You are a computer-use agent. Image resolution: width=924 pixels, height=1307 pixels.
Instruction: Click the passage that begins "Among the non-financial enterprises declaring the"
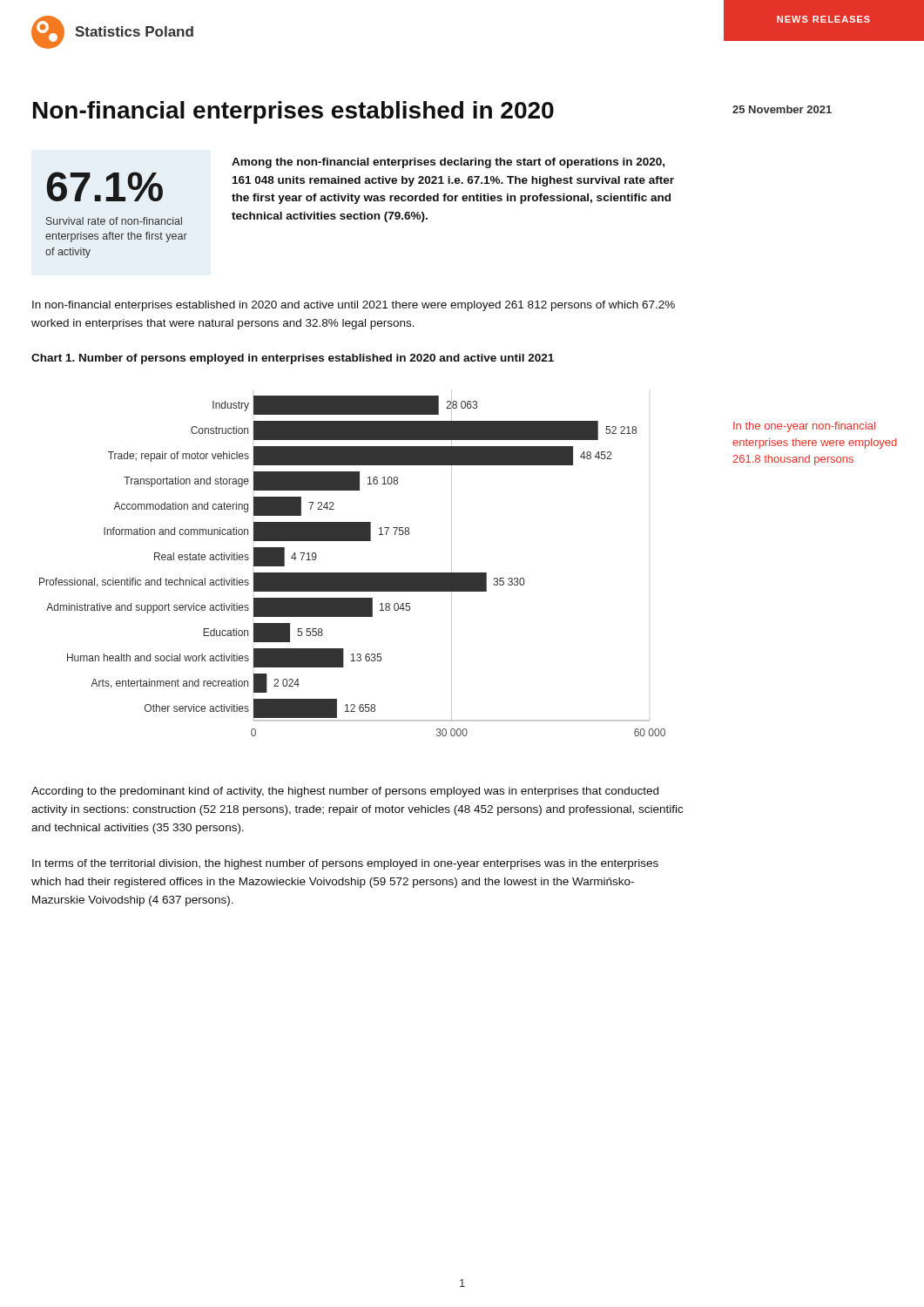[453, 189]
